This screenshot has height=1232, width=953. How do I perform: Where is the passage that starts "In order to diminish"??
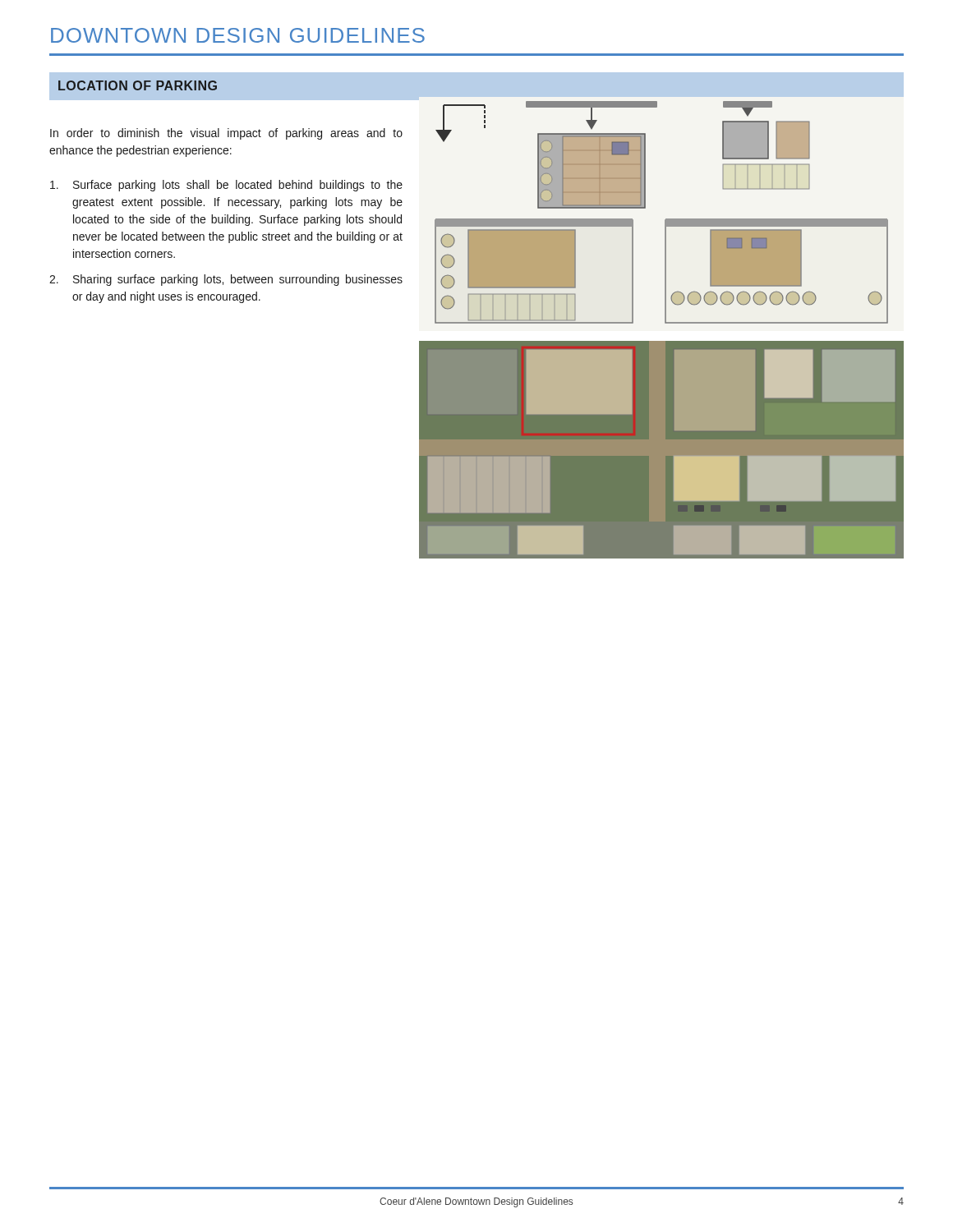pos(226,142)
